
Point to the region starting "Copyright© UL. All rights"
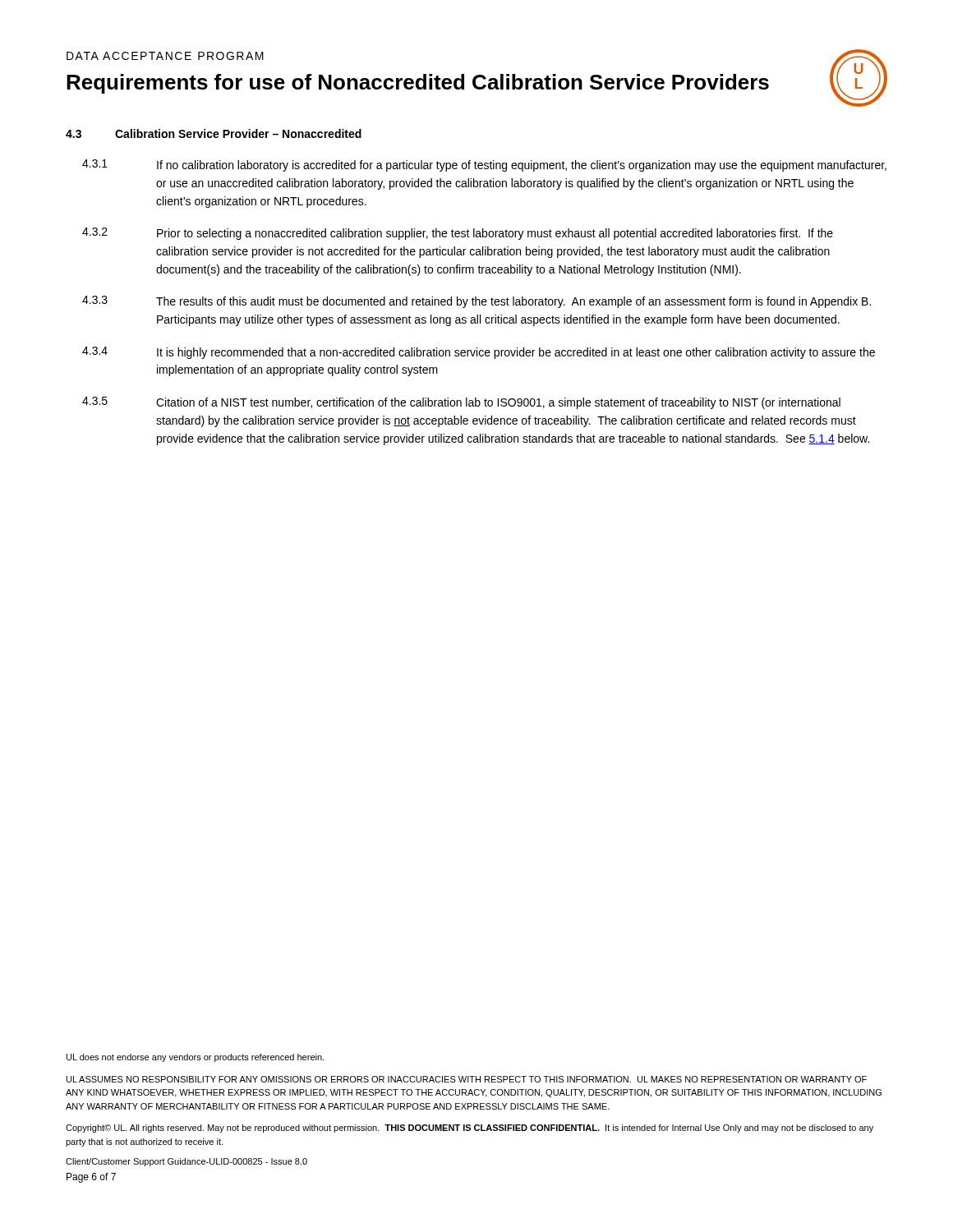470,1134
